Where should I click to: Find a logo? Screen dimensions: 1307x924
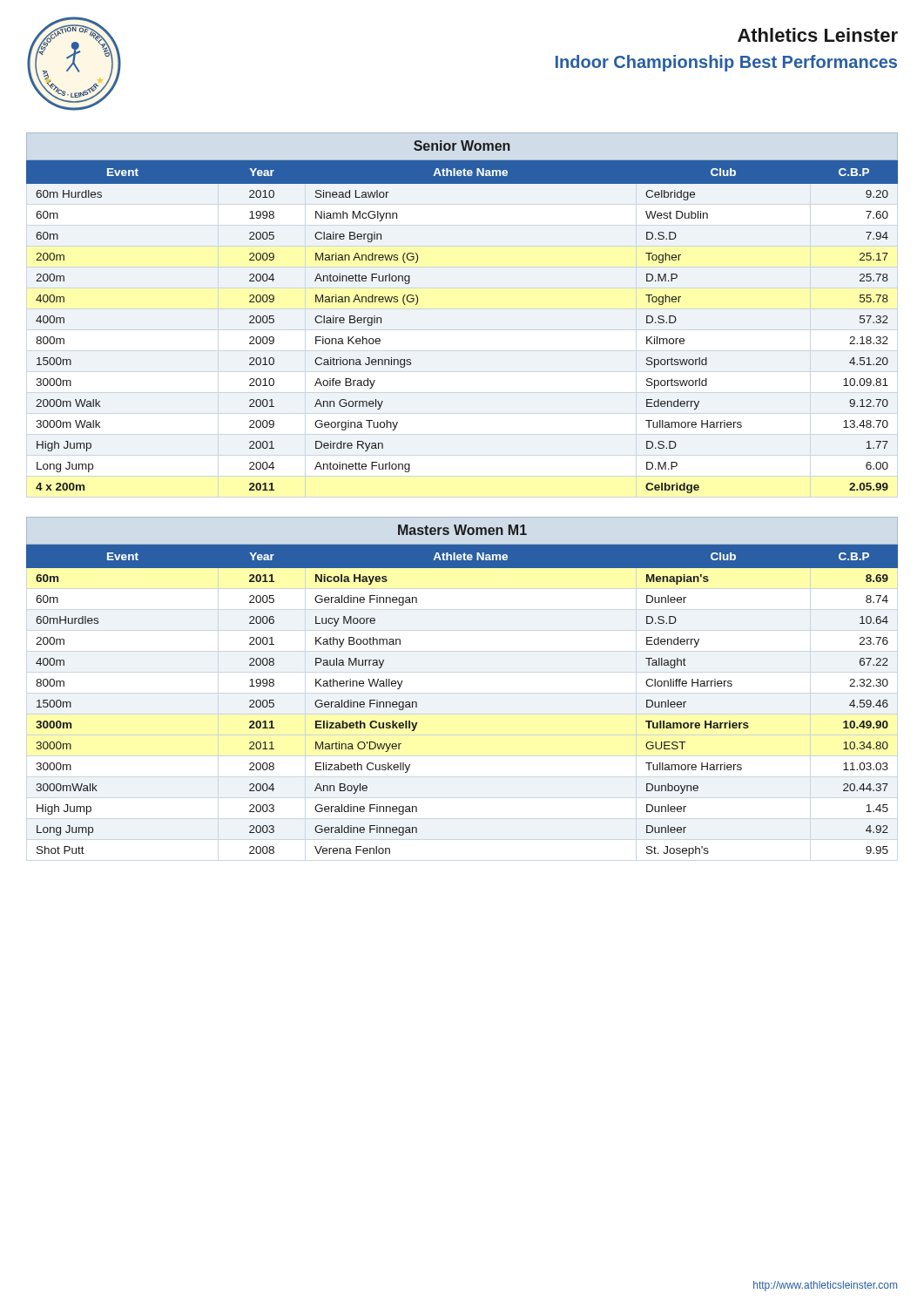click(78, 65)
